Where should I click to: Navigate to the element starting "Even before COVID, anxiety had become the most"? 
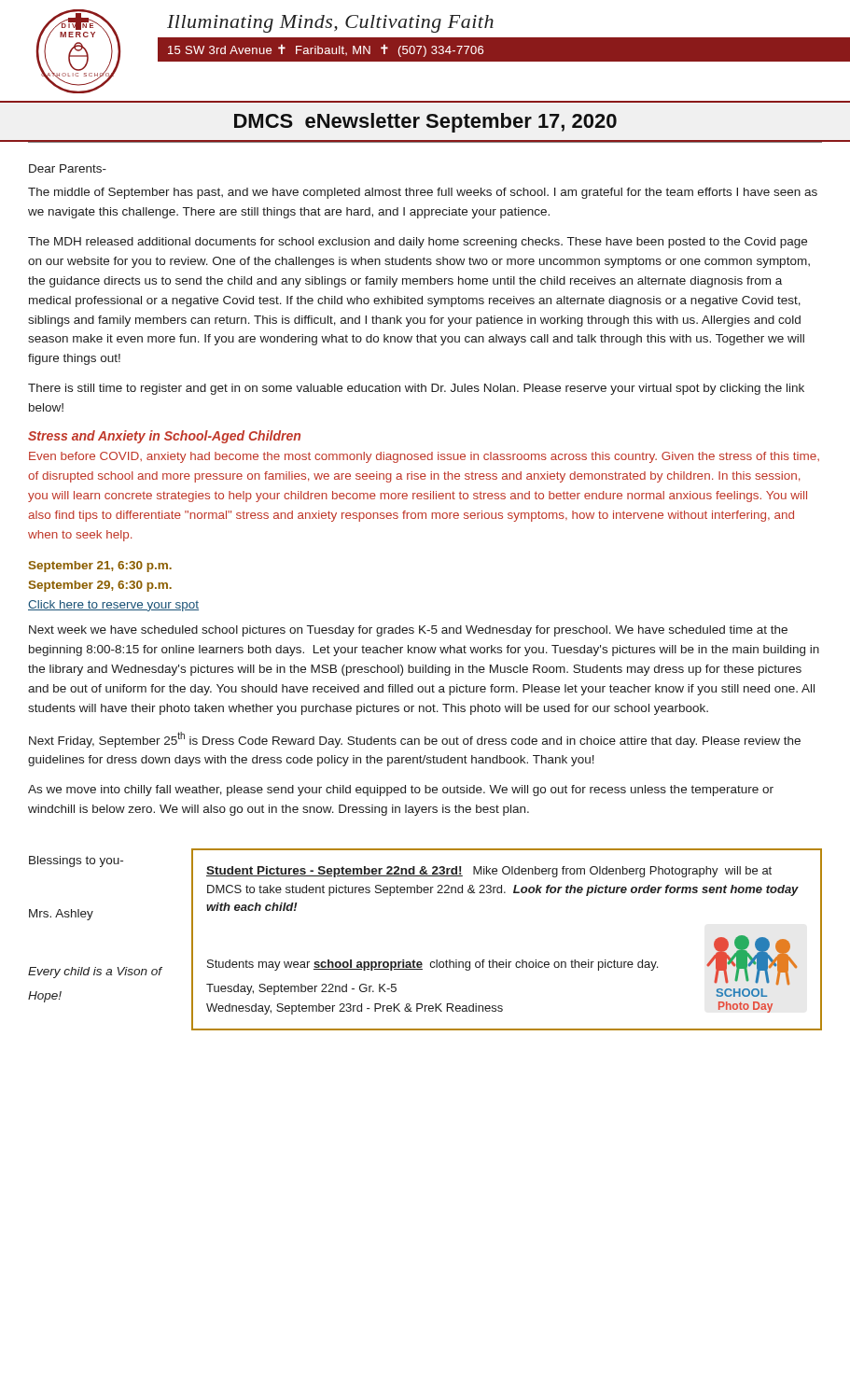[x=424, y=495]
